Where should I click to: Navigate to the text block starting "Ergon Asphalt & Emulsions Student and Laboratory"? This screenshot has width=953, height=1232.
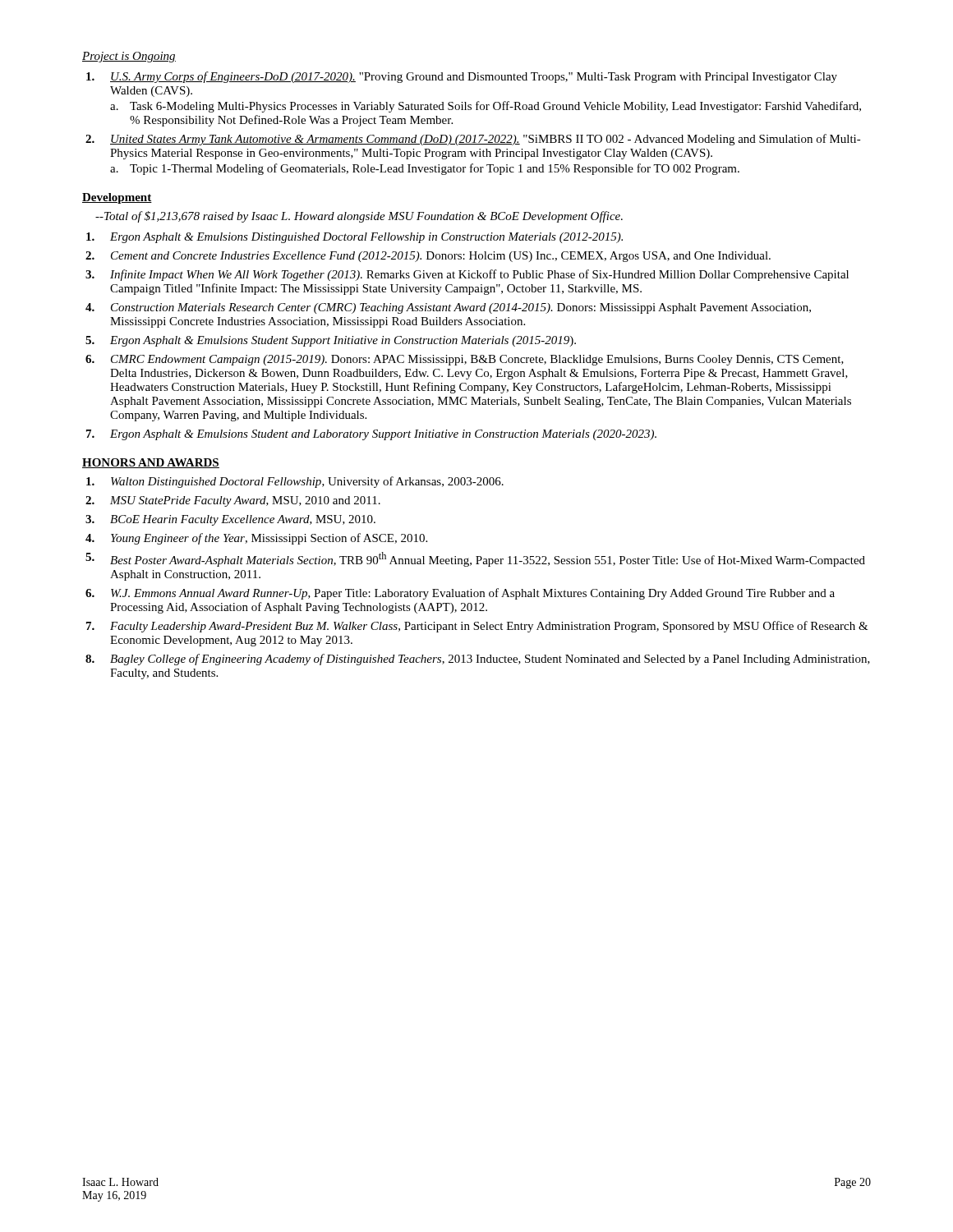click(x=384, y=434)
